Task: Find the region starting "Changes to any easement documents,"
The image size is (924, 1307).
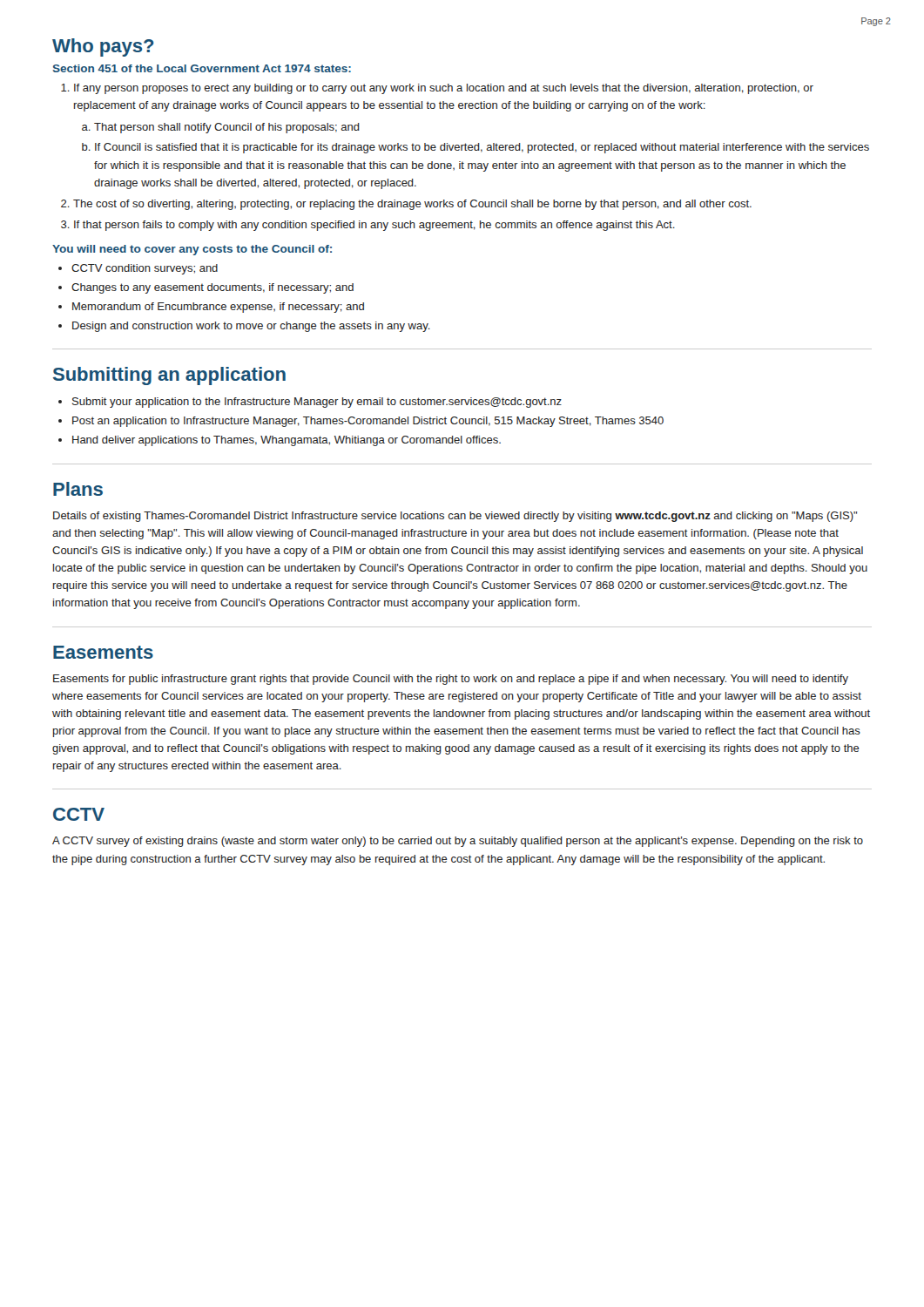Action: [212, 288]
